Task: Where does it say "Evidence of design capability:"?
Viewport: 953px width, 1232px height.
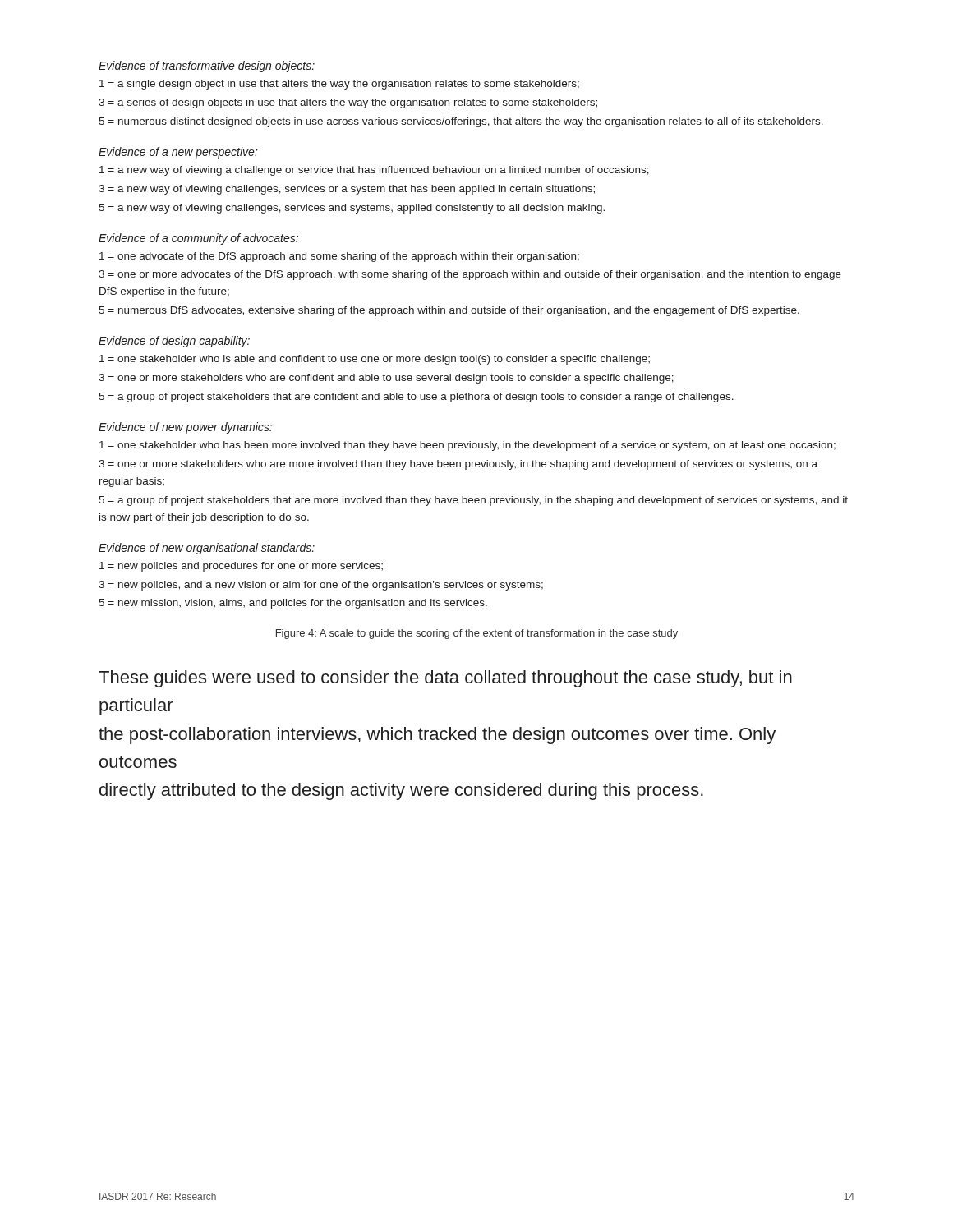Action: (174, 342)
